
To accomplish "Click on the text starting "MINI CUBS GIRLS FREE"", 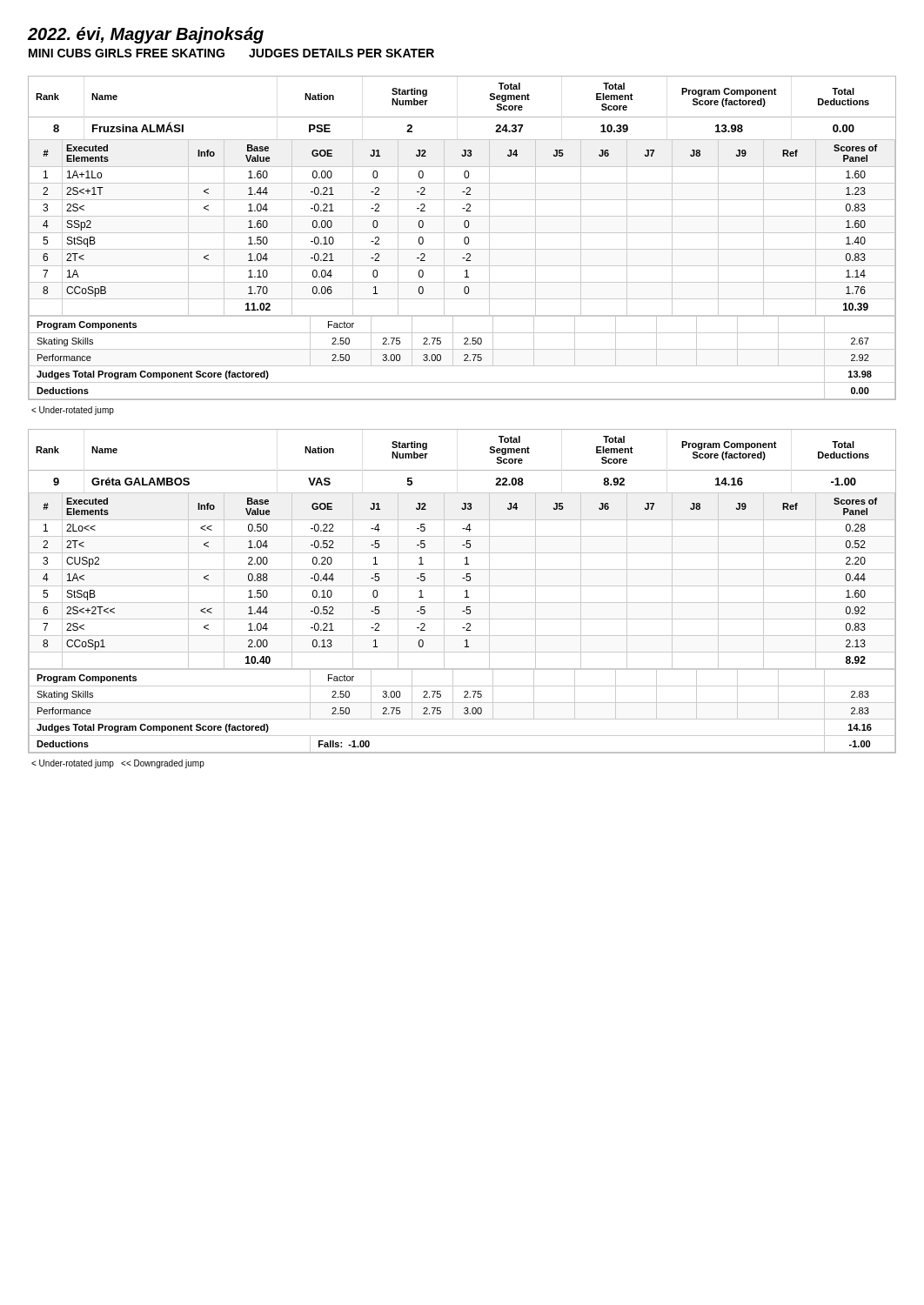I will pyautogui.click(x=231, y=53).
